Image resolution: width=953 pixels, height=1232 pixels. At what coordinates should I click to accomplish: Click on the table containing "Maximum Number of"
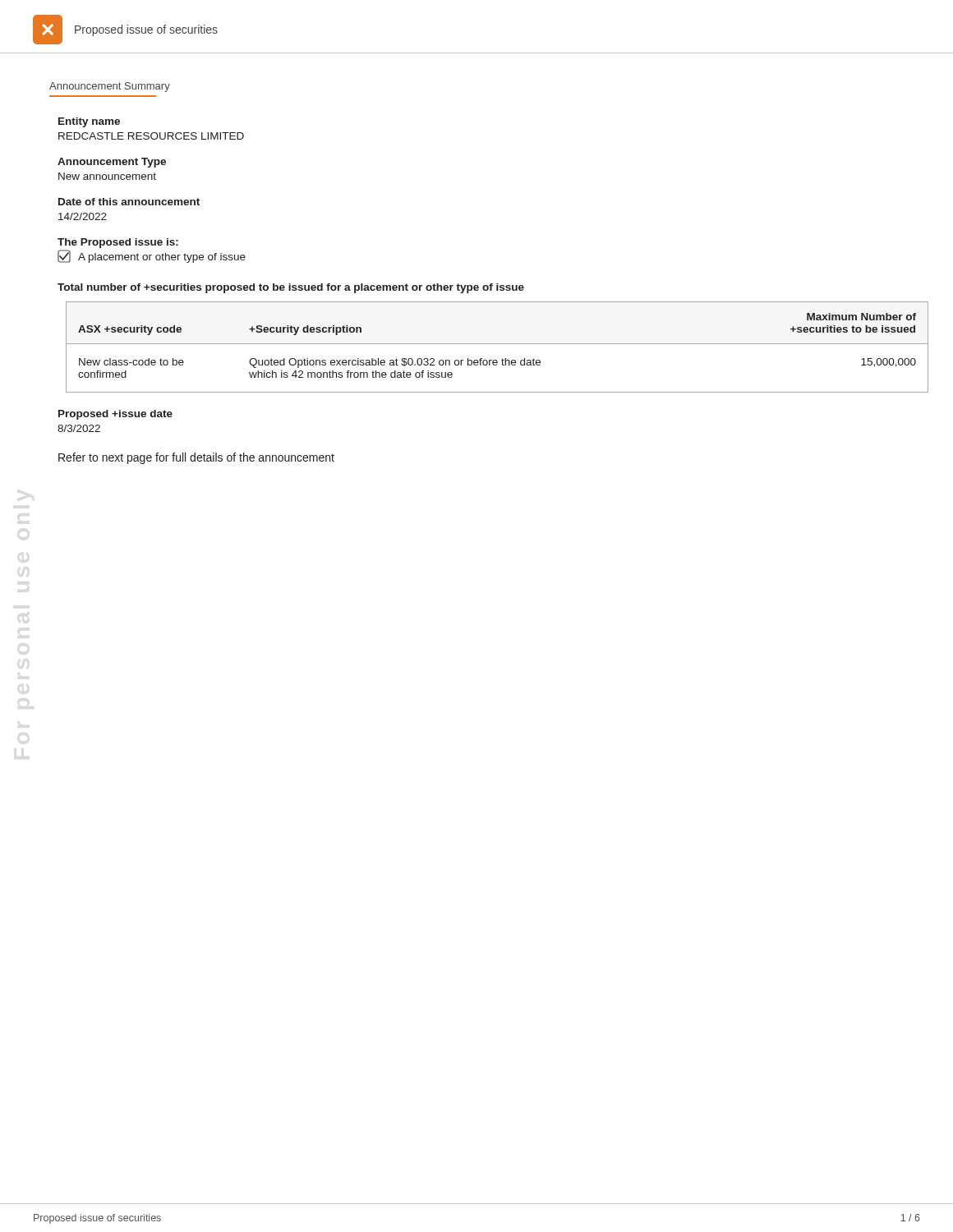coord(489,347)
